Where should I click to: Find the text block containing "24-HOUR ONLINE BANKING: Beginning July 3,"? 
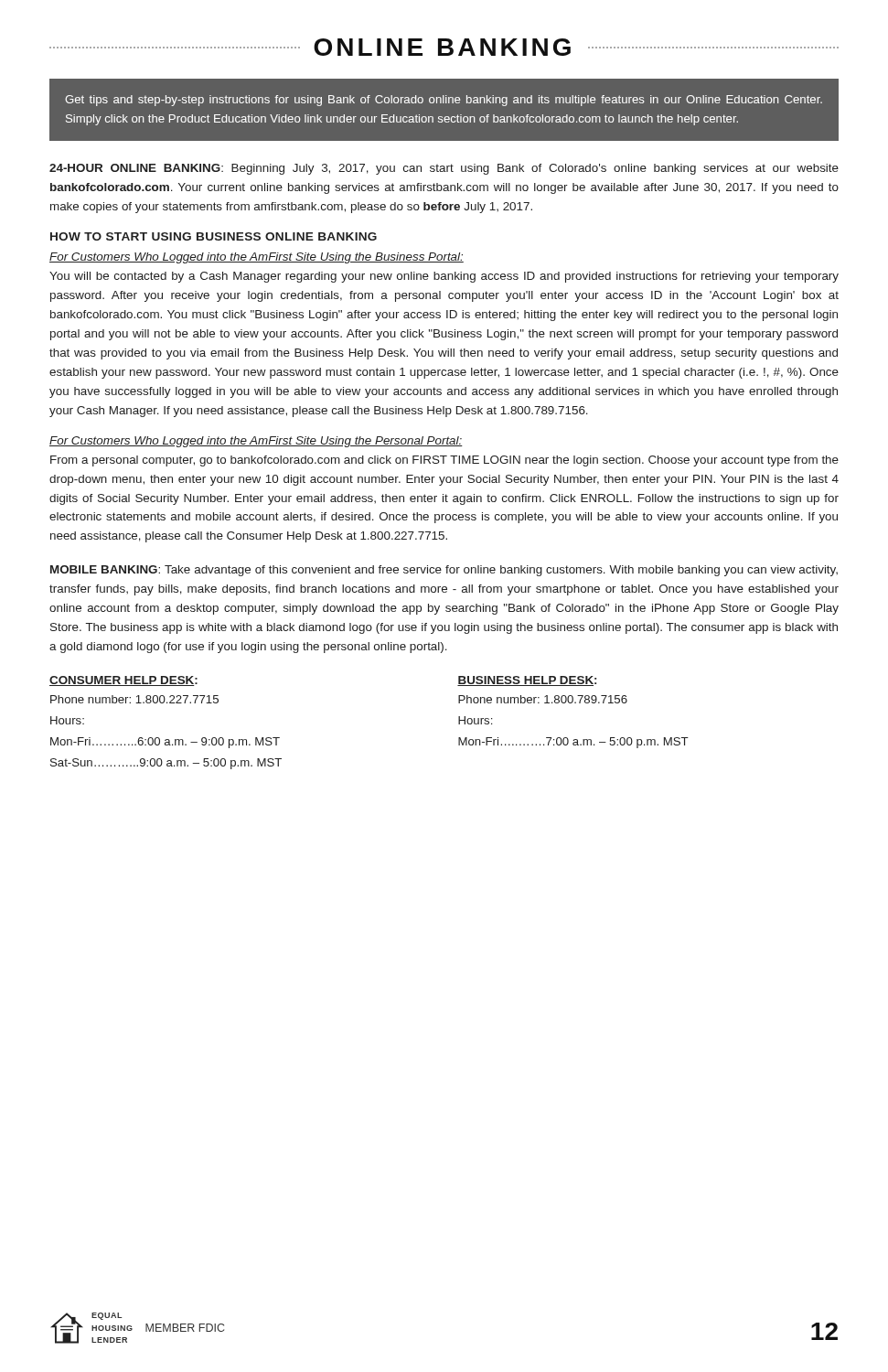[x=444, y=187]
